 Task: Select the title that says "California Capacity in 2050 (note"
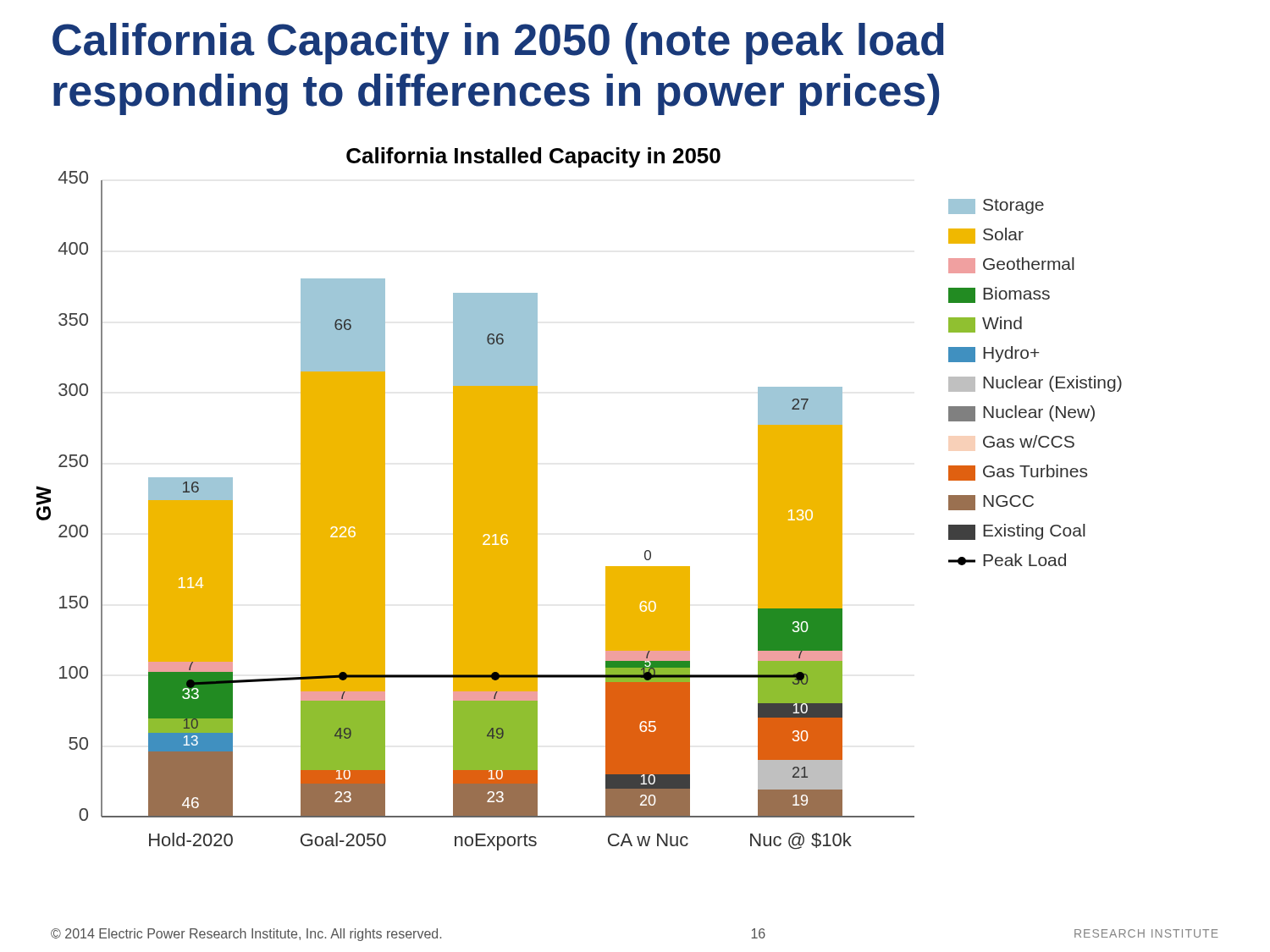(x=499, y=65)
